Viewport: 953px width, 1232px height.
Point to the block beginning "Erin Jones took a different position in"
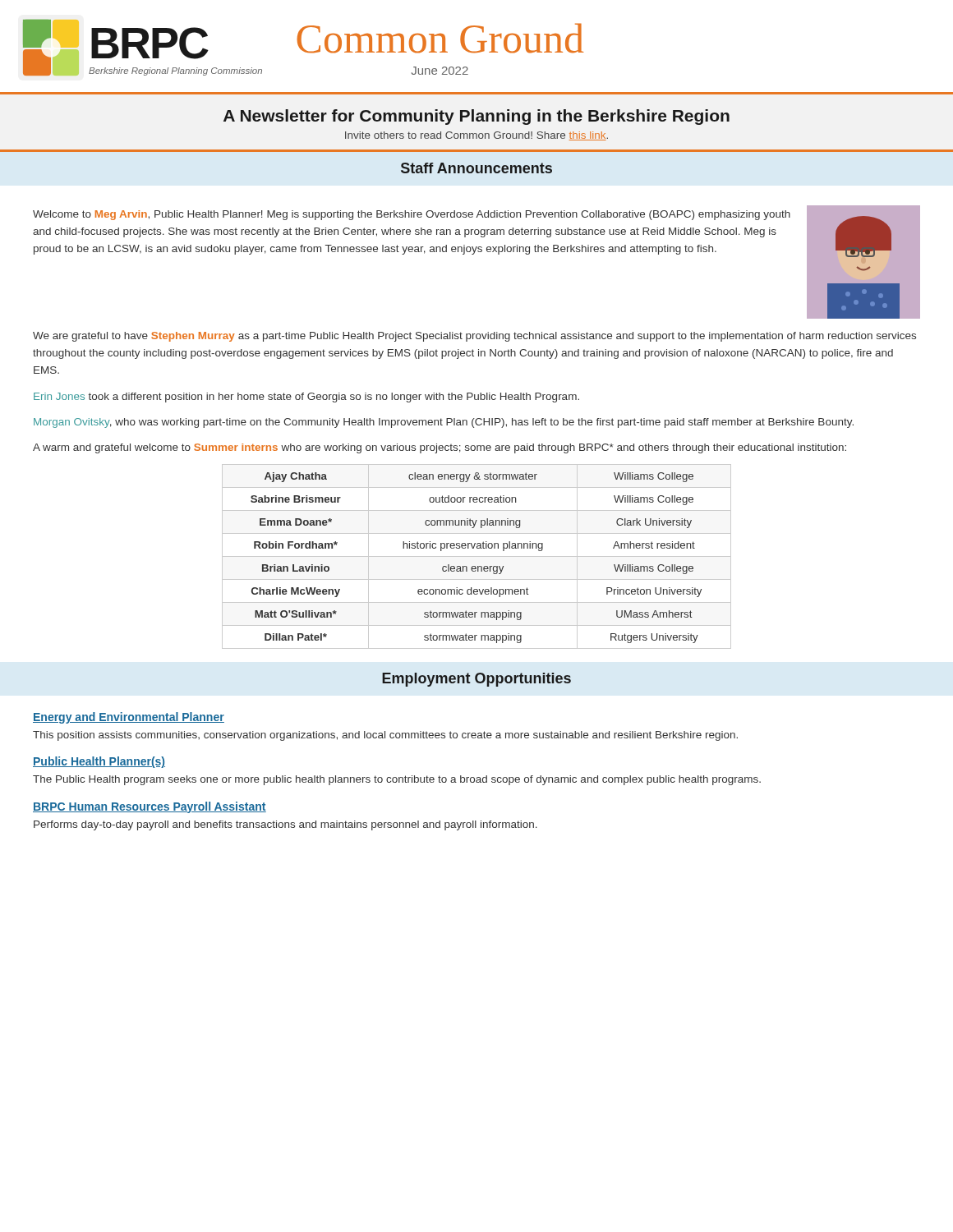[x=306, y=396]
